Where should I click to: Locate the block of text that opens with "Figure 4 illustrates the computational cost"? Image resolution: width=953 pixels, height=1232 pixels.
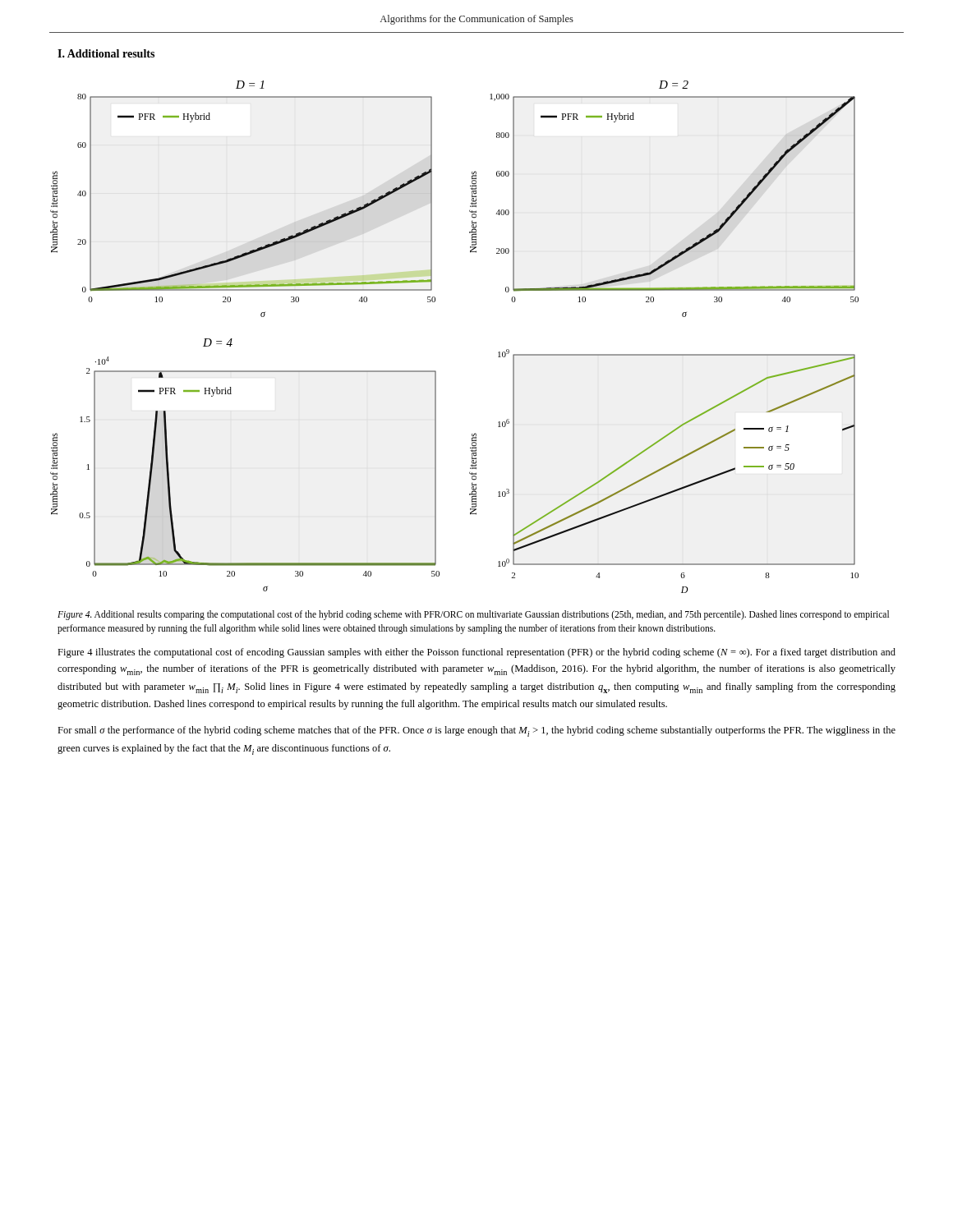(x=476, y=678)
